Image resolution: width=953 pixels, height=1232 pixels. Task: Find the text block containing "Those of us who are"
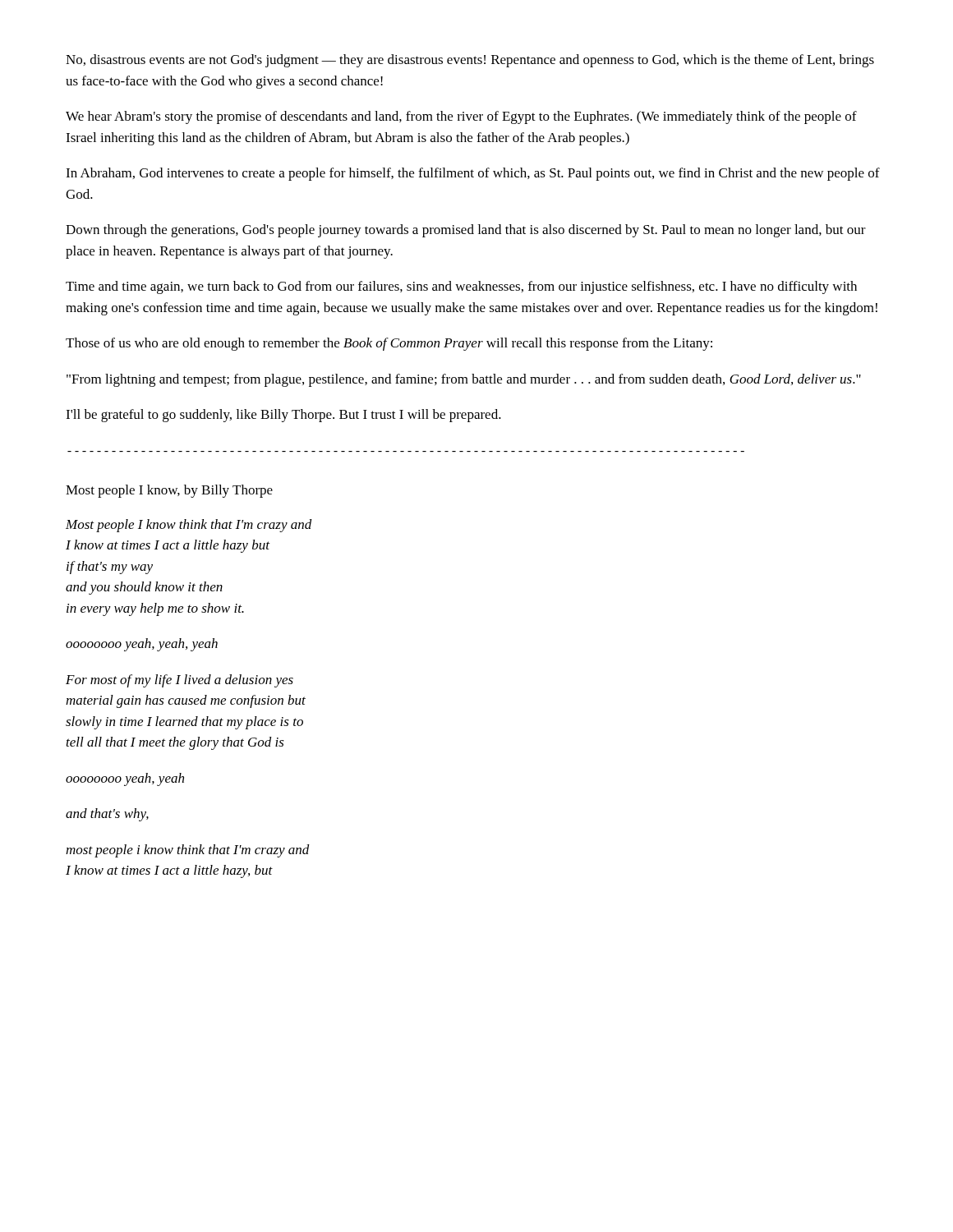pos(390,343)
